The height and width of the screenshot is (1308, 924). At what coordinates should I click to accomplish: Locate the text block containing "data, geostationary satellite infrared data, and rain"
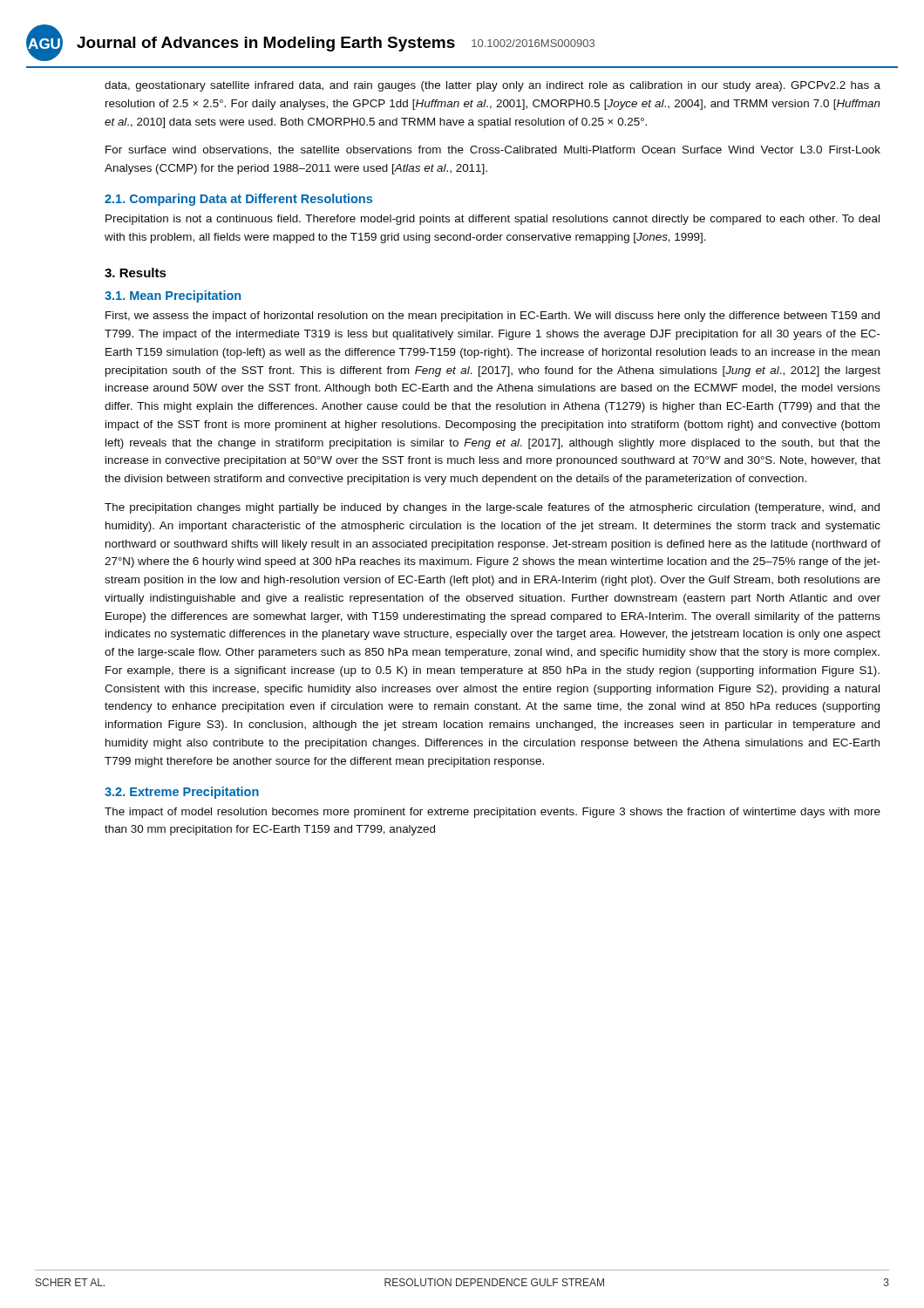pos(492,103)
